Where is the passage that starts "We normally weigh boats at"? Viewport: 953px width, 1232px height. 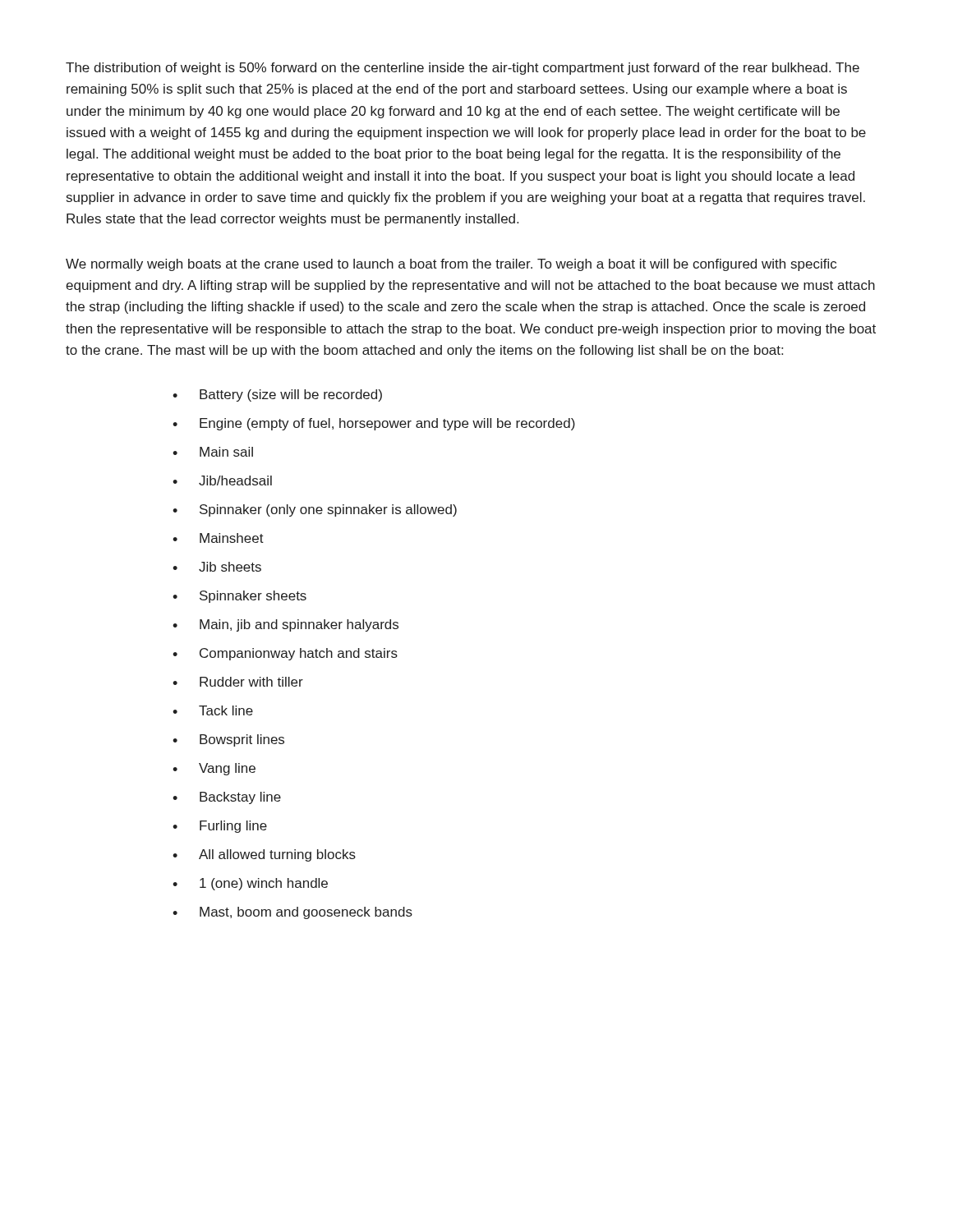471,307
